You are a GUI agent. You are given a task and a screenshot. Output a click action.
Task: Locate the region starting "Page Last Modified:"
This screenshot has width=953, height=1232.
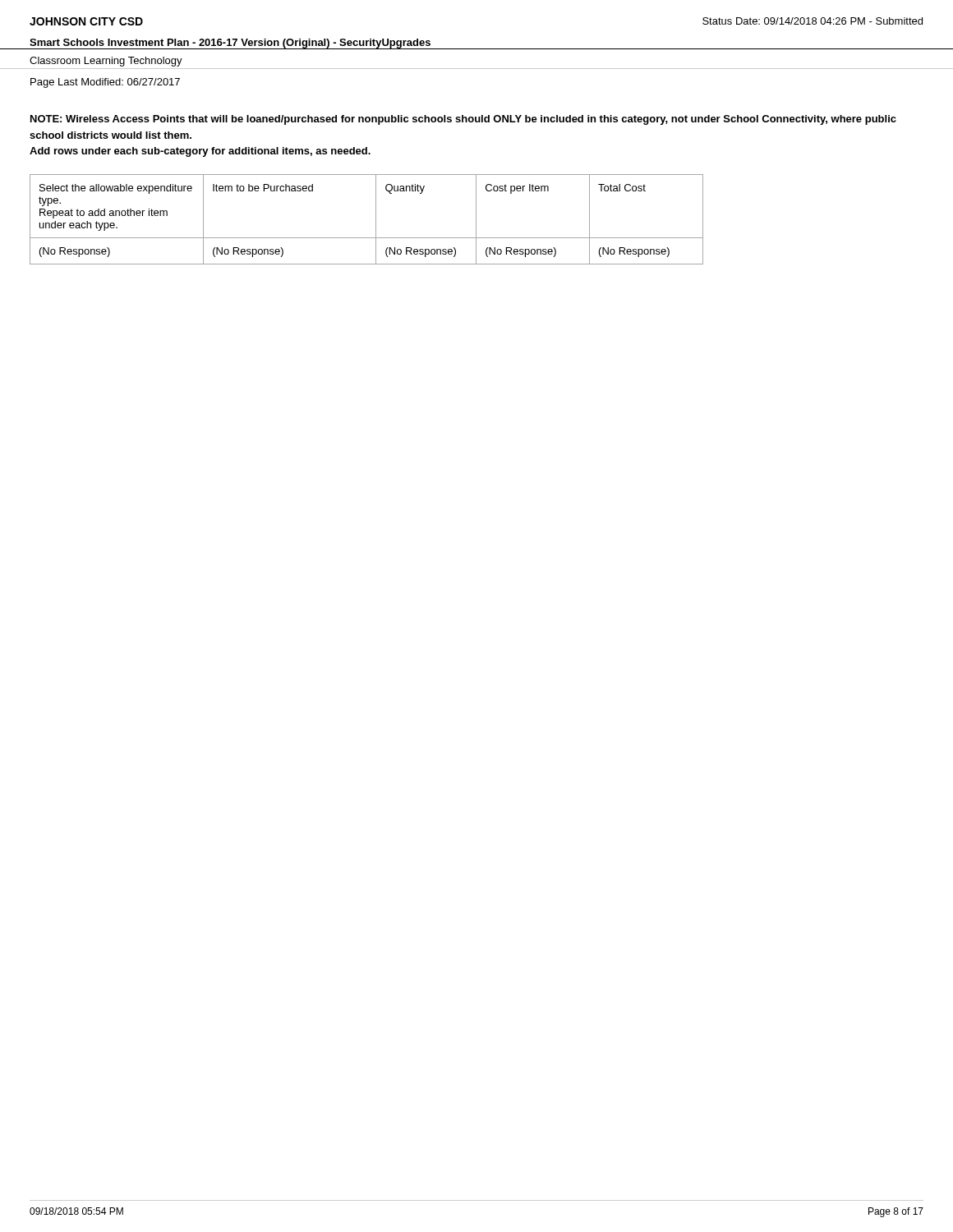pyautogui.click(x=105, y=82)
